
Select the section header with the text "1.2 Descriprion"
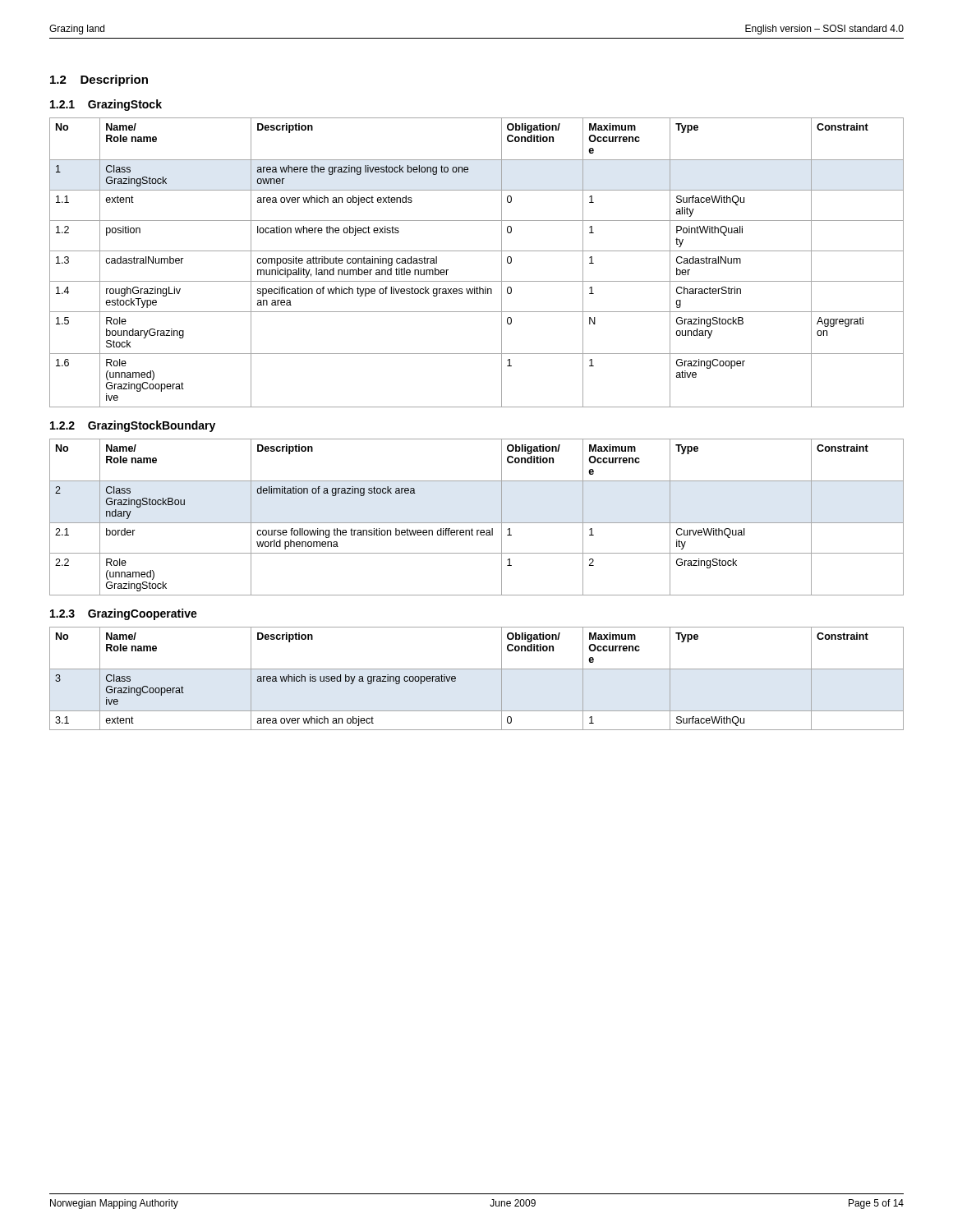(99, 79)
